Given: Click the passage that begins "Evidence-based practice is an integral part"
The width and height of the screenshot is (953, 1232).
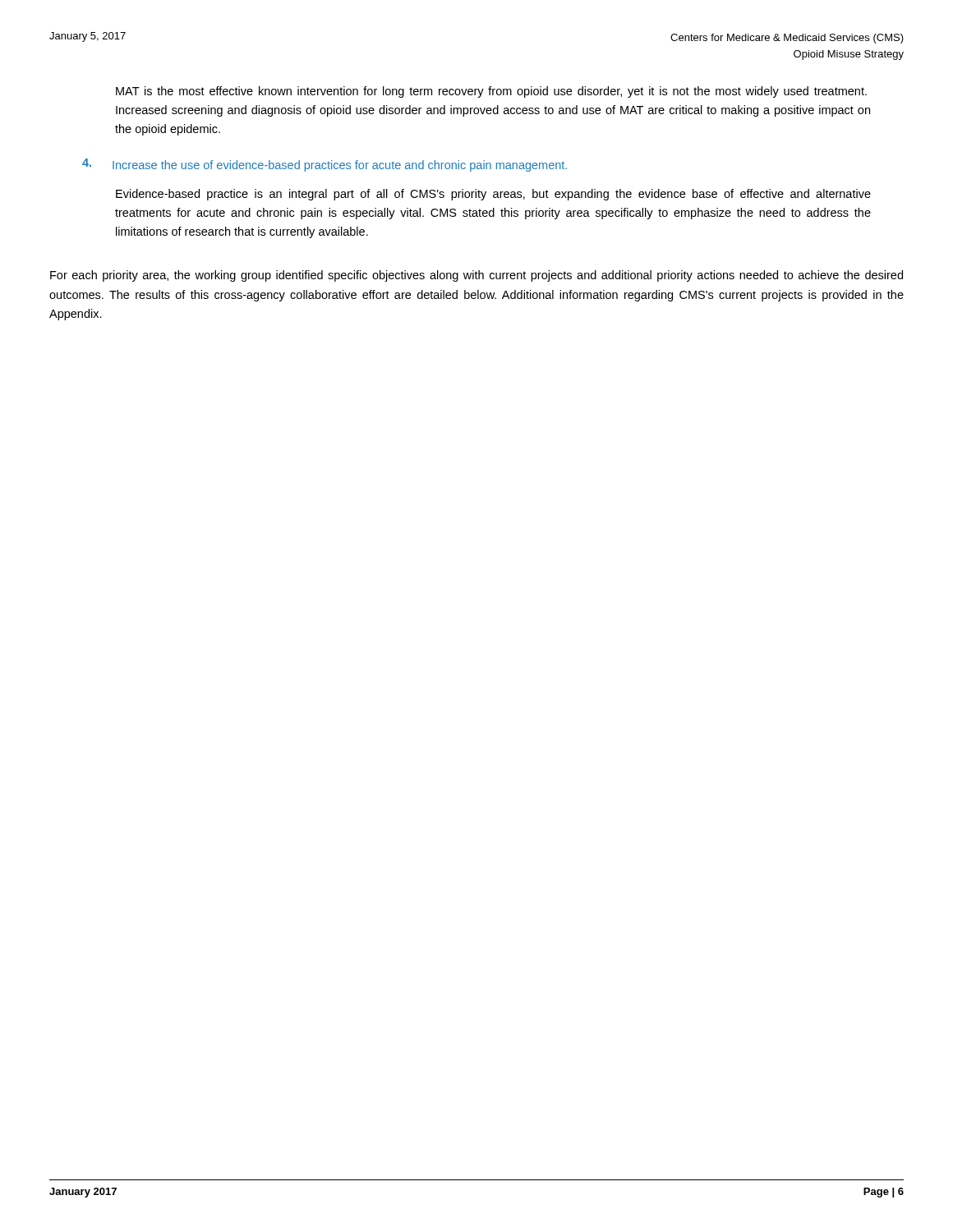Looking at the screenshot, I should point(493,213).
